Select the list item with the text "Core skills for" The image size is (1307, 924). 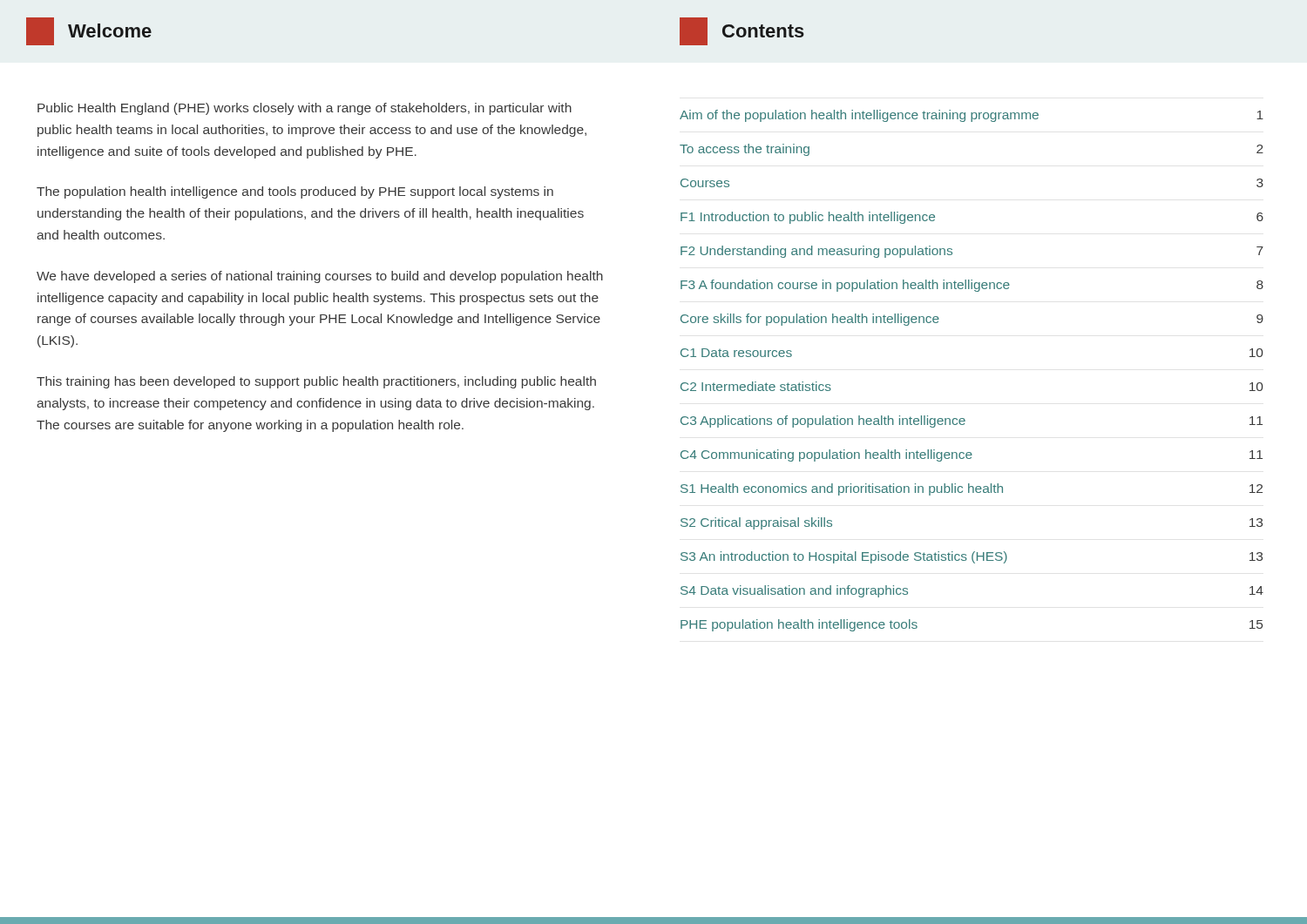[x=811, y=319]
